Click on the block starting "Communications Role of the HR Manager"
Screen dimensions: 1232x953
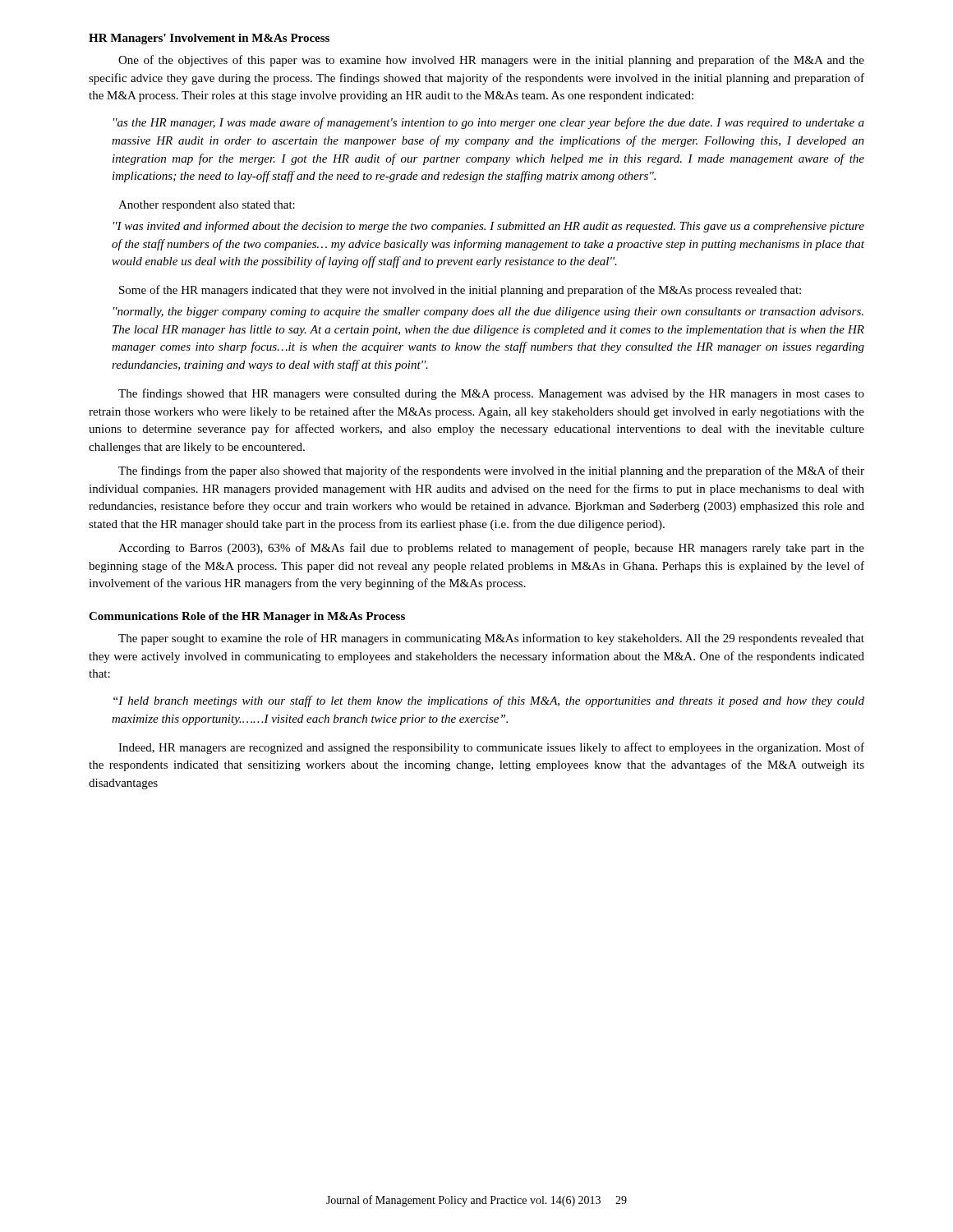[247, 616]
